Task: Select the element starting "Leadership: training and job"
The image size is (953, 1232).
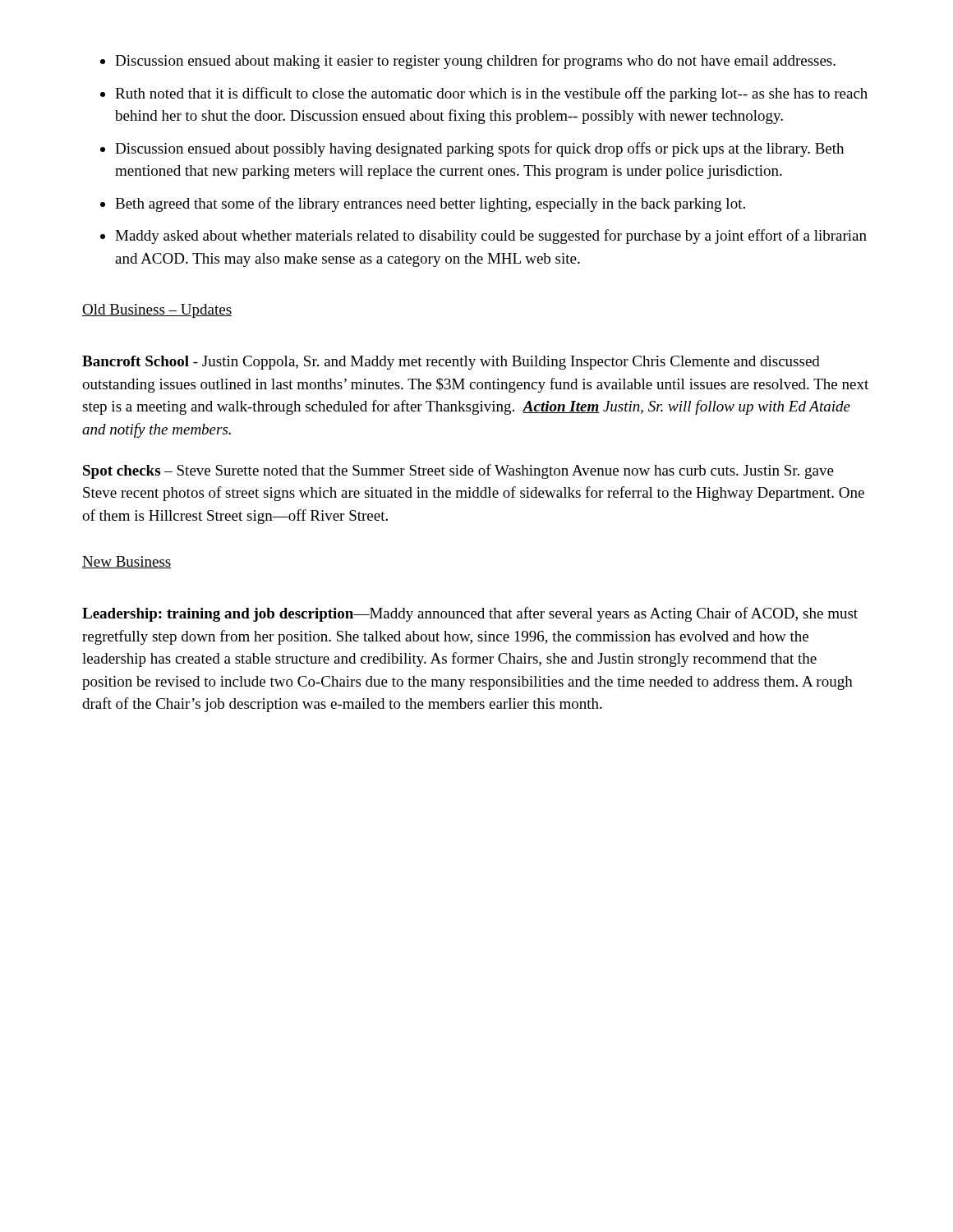Action: 470,659
